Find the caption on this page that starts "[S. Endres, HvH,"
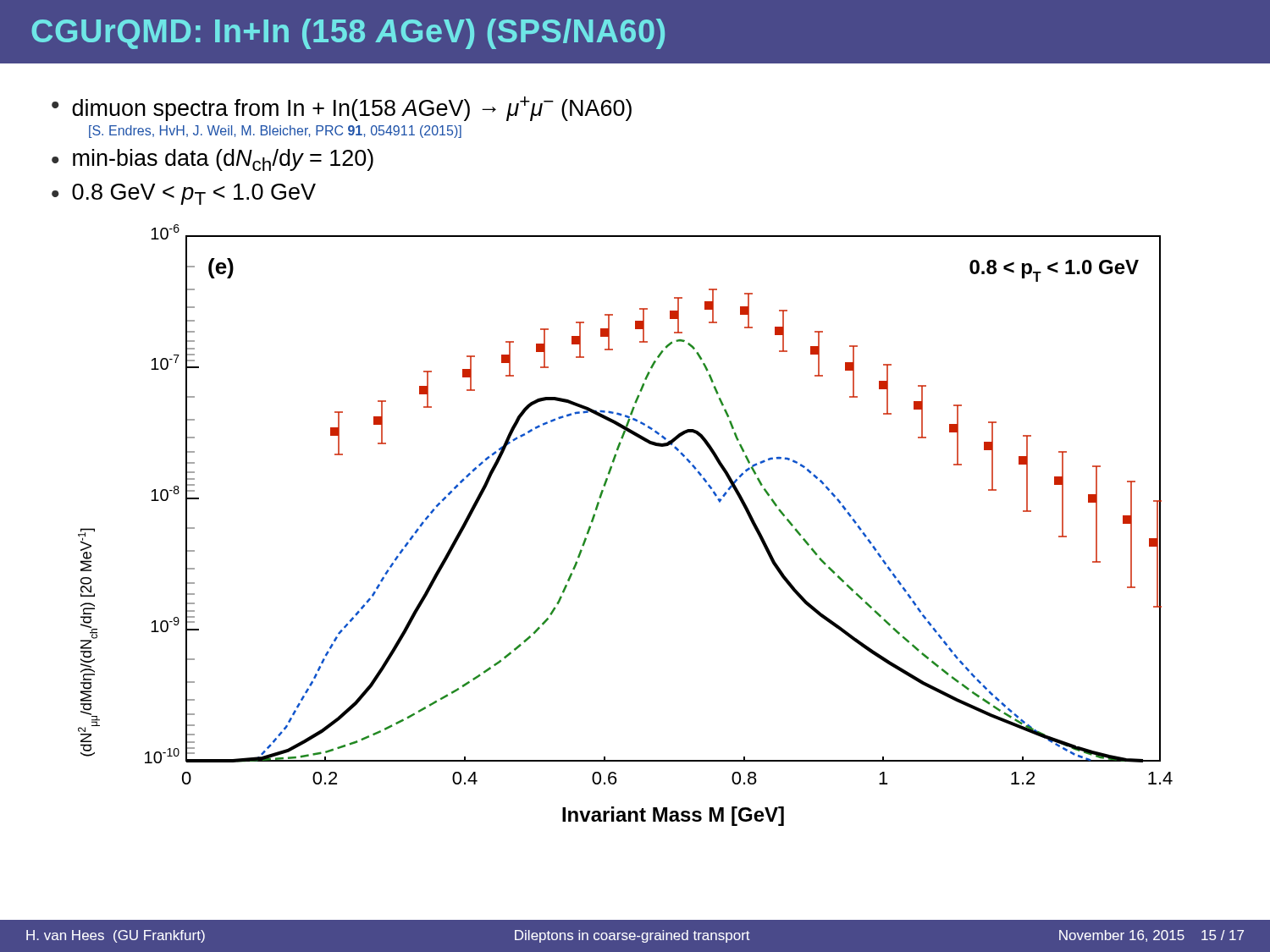 275,131
